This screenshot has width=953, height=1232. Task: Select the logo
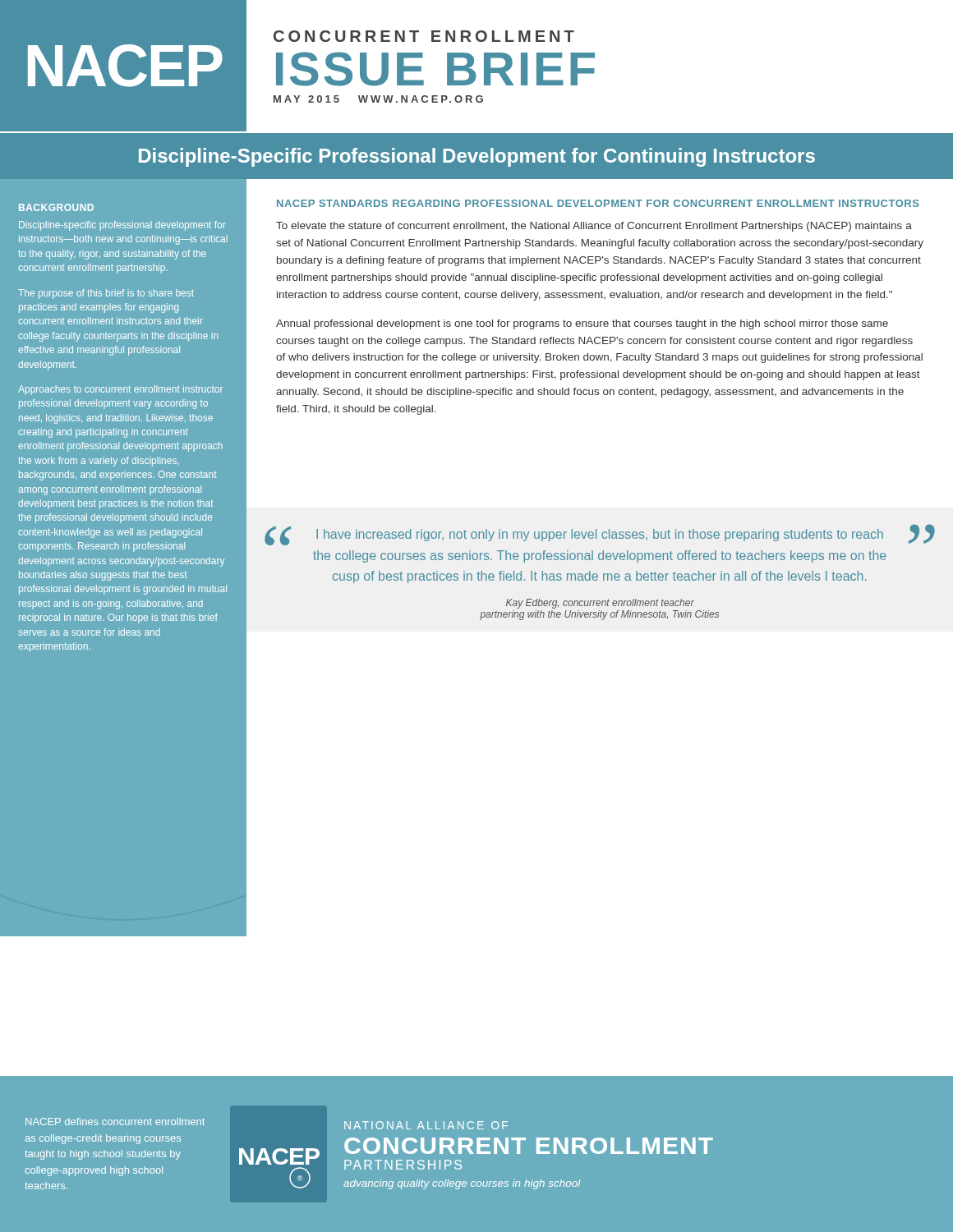coord(279,1154)
